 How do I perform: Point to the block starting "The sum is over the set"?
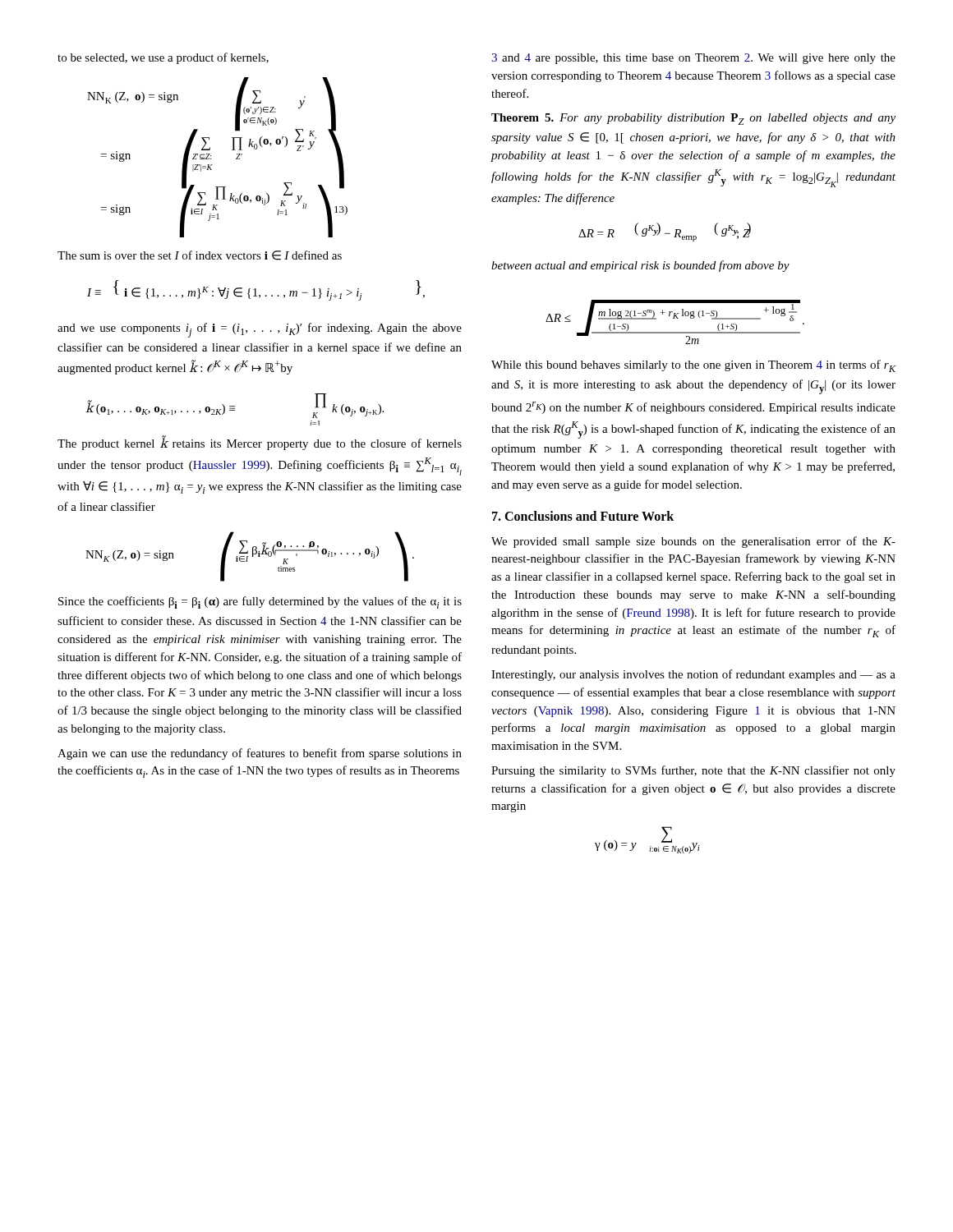[x=260, y=256]
